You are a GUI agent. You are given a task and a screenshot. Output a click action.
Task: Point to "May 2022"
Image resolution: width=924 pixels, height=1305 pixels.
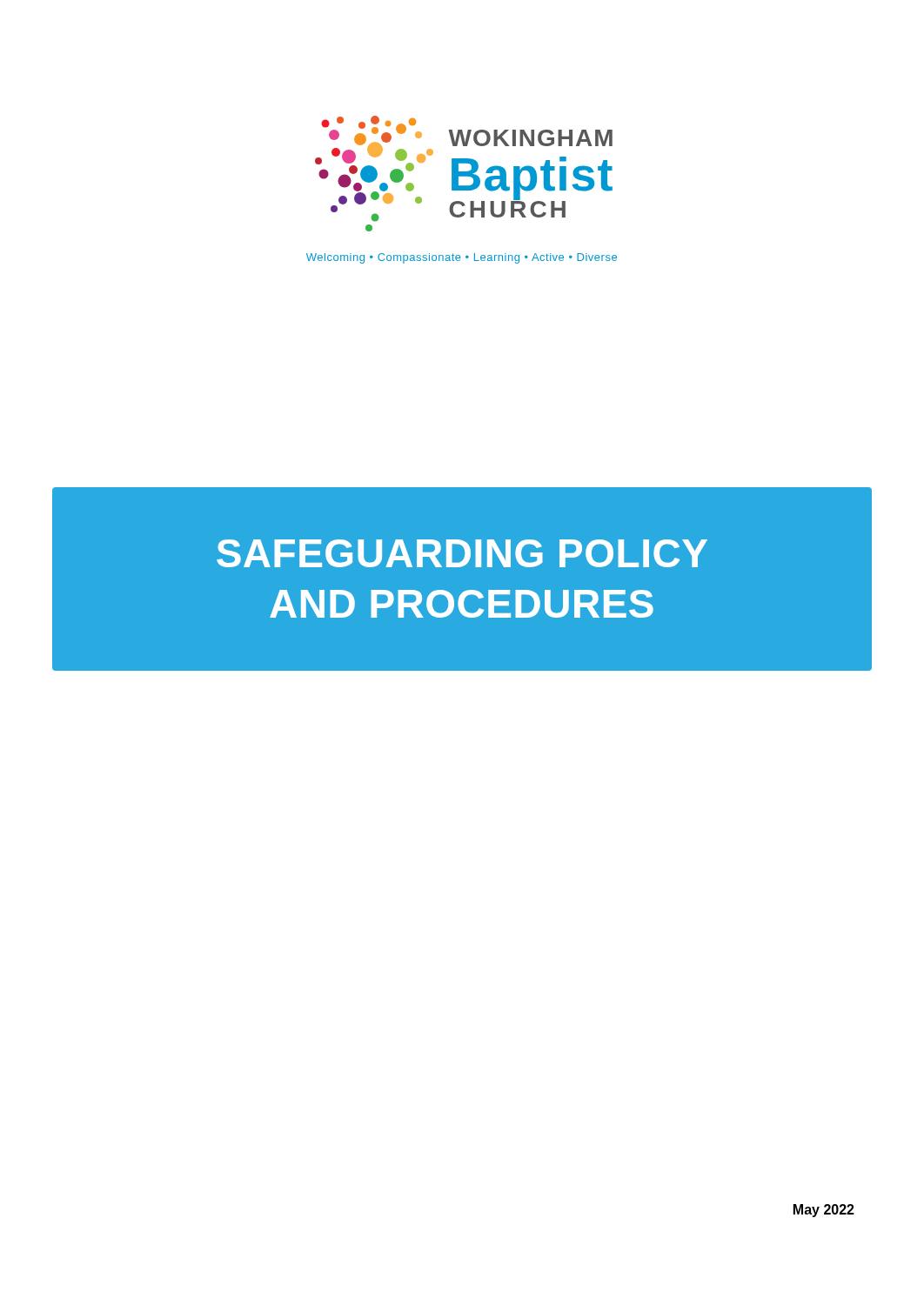(823, 1210)
